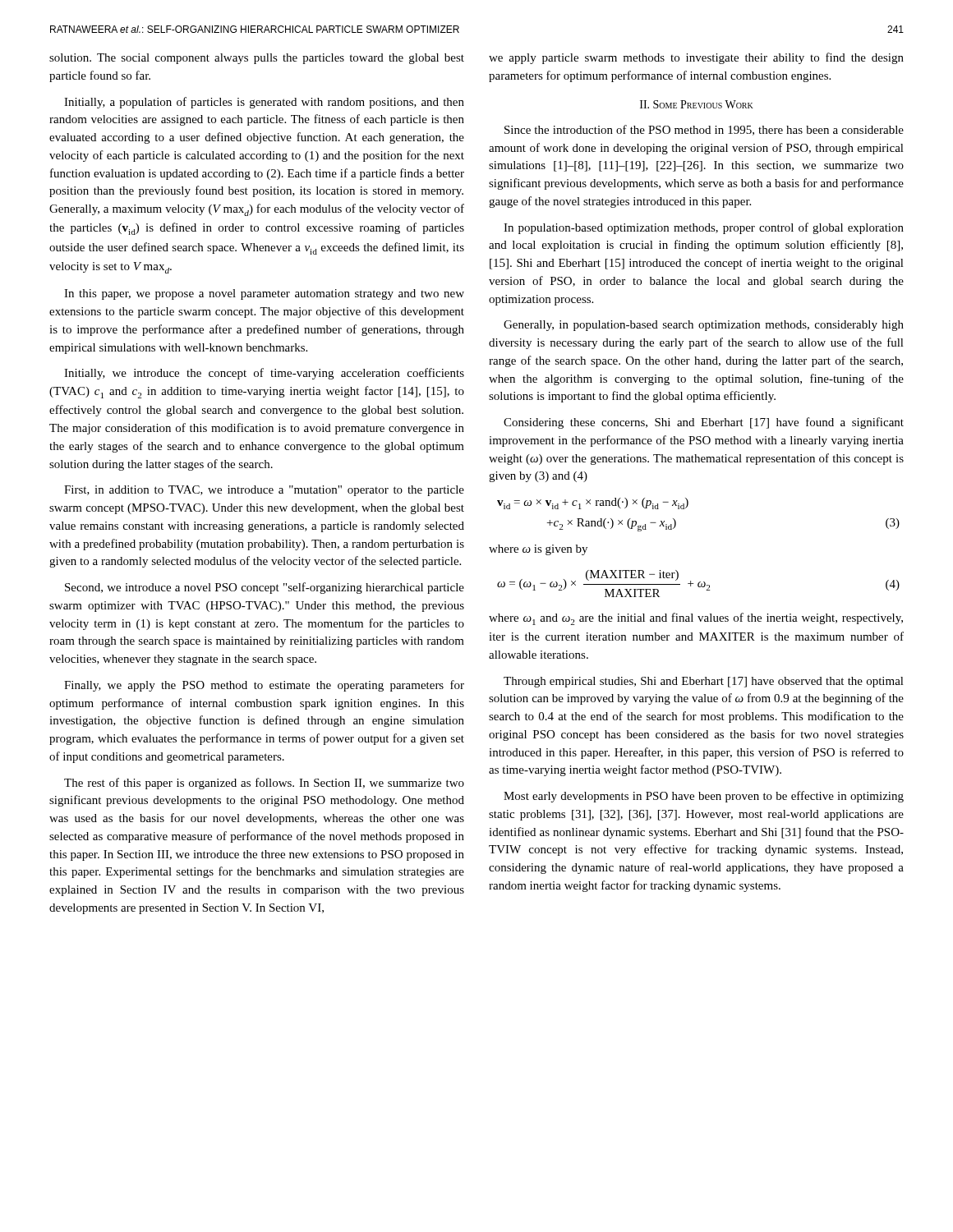This screenshot has height=1232, width=953.
Task: Click on the text starting "Second, we introduce"
Action: [257, 624]
